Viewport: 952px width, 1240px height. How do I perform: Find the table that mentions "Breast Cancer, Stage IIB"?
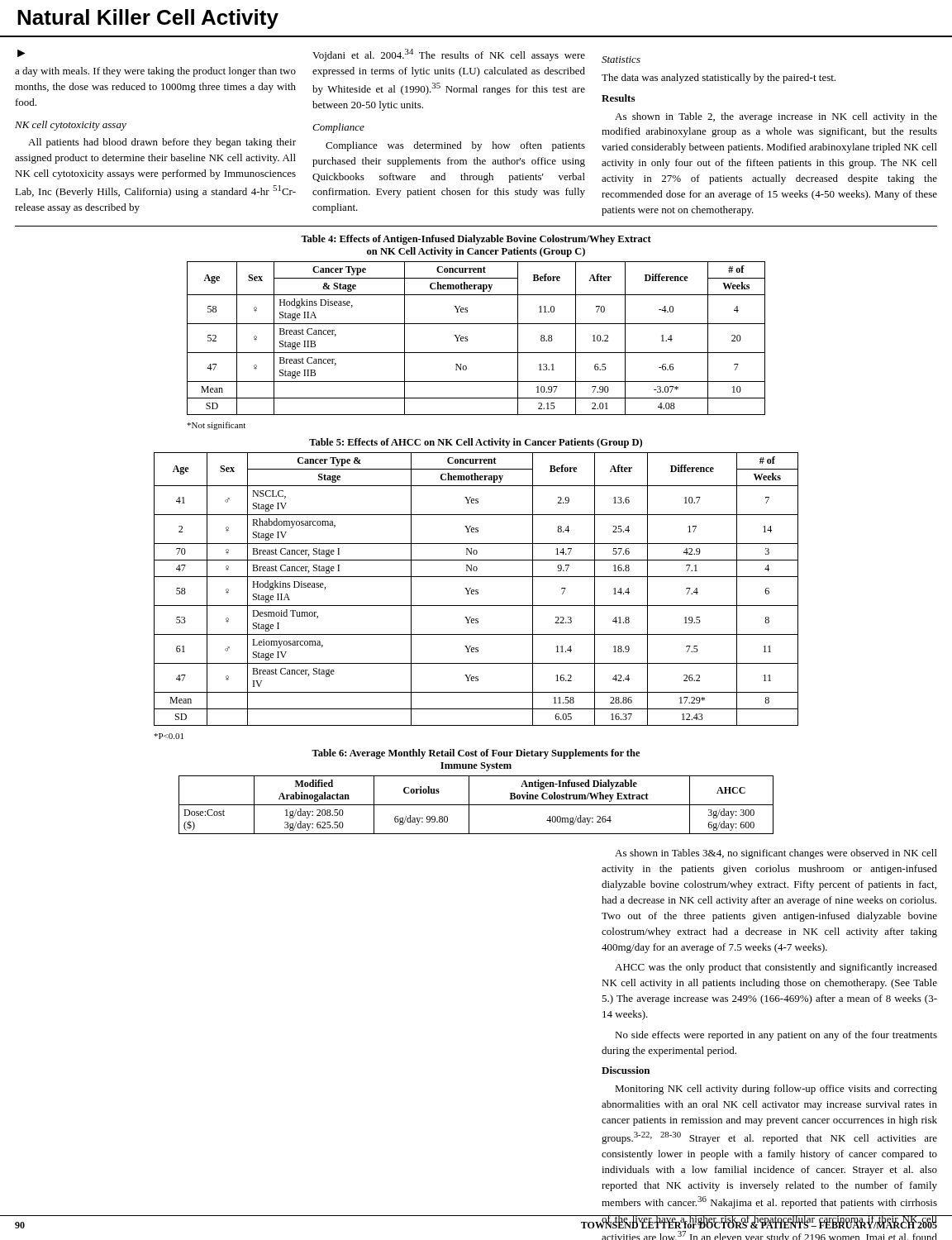click(x=476, y=339)
